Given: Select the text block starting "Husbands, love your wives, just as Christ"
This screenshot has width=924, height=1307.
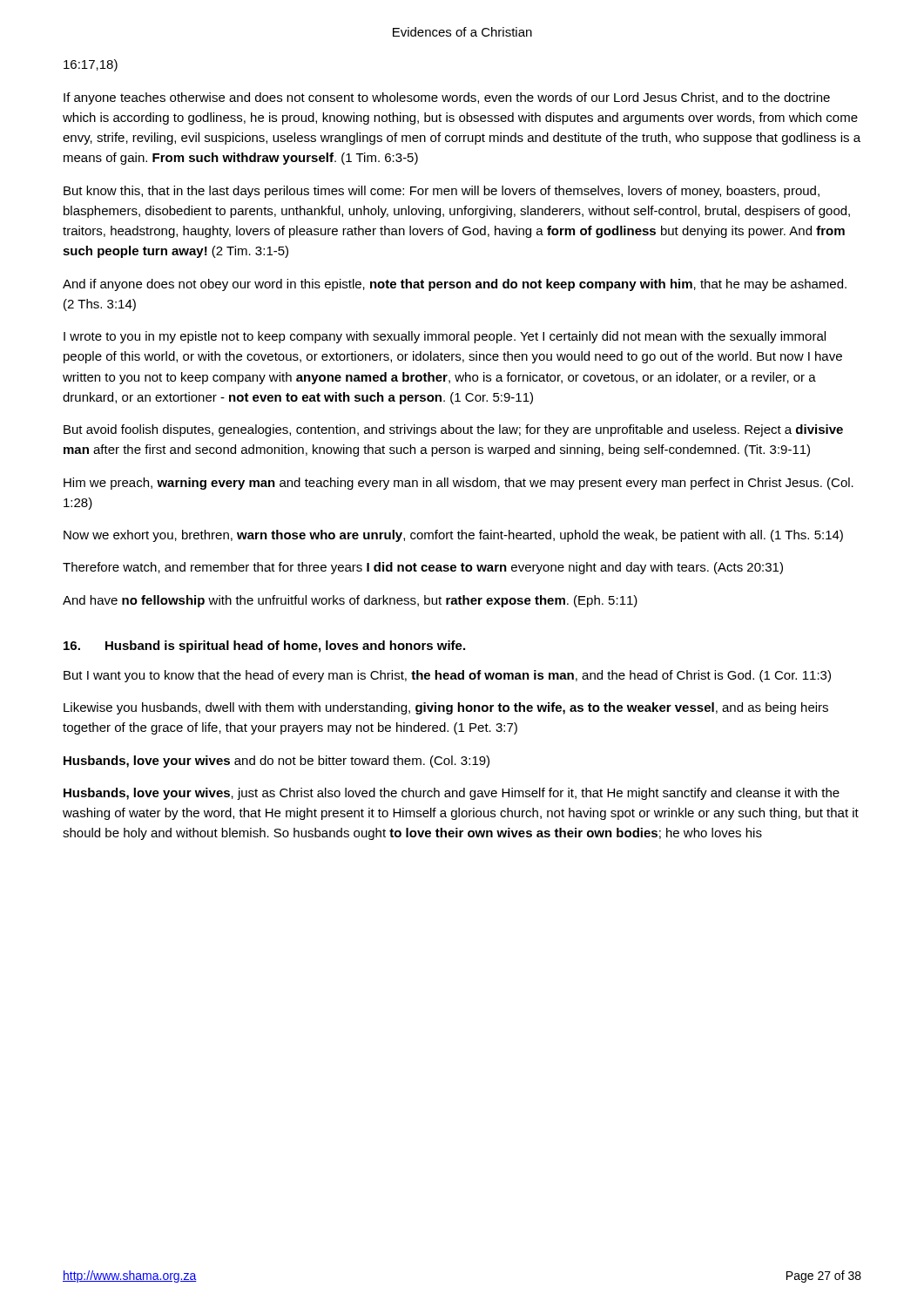Looking at the screenshot, I should coord(461,812).
